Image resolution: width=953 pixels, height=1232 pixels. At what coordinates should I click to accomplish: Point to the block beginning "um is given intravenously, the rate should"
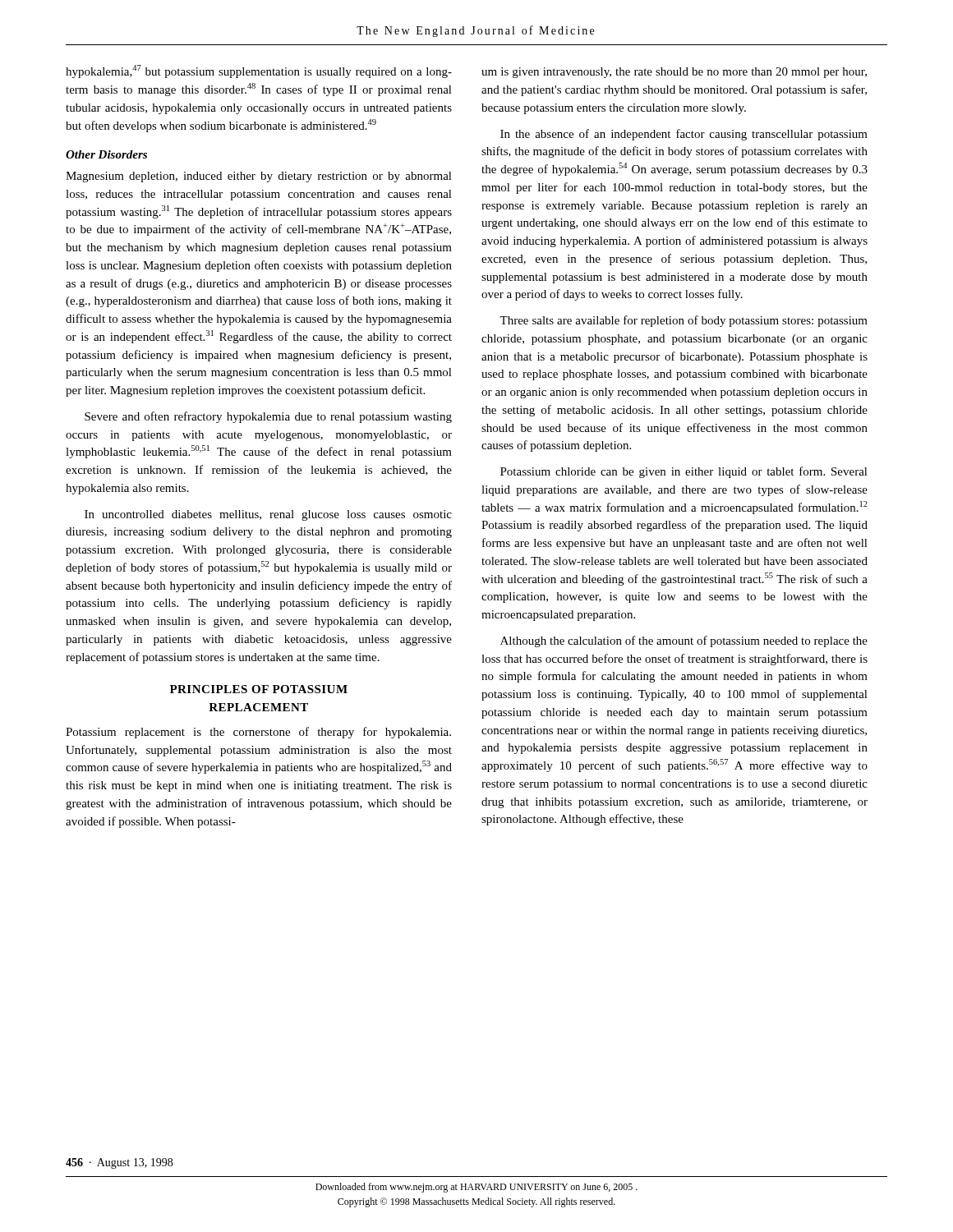tap(674, 90)
